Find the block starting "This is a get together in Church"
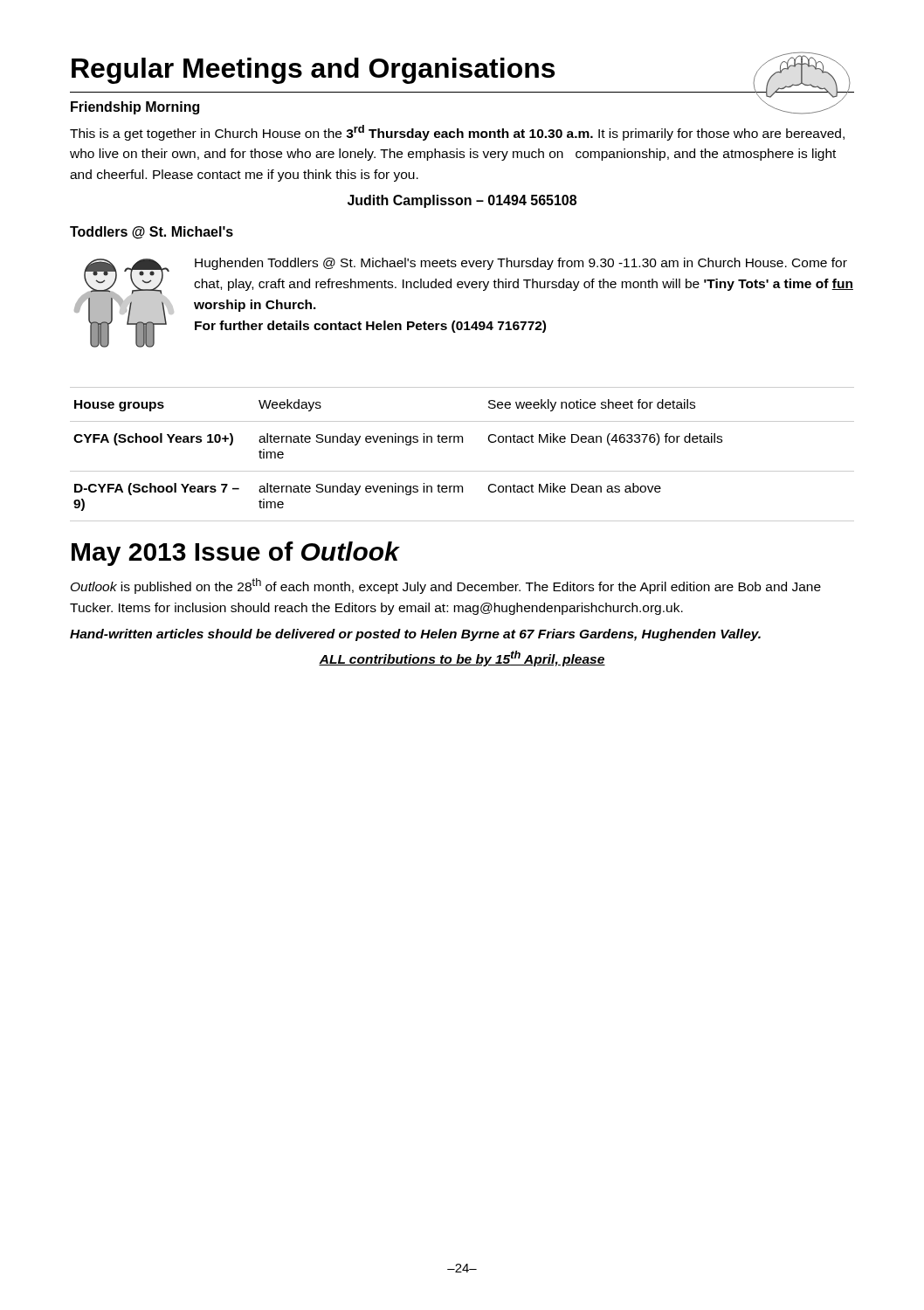Screen dimensions: 1310x924 click(458, 152)
